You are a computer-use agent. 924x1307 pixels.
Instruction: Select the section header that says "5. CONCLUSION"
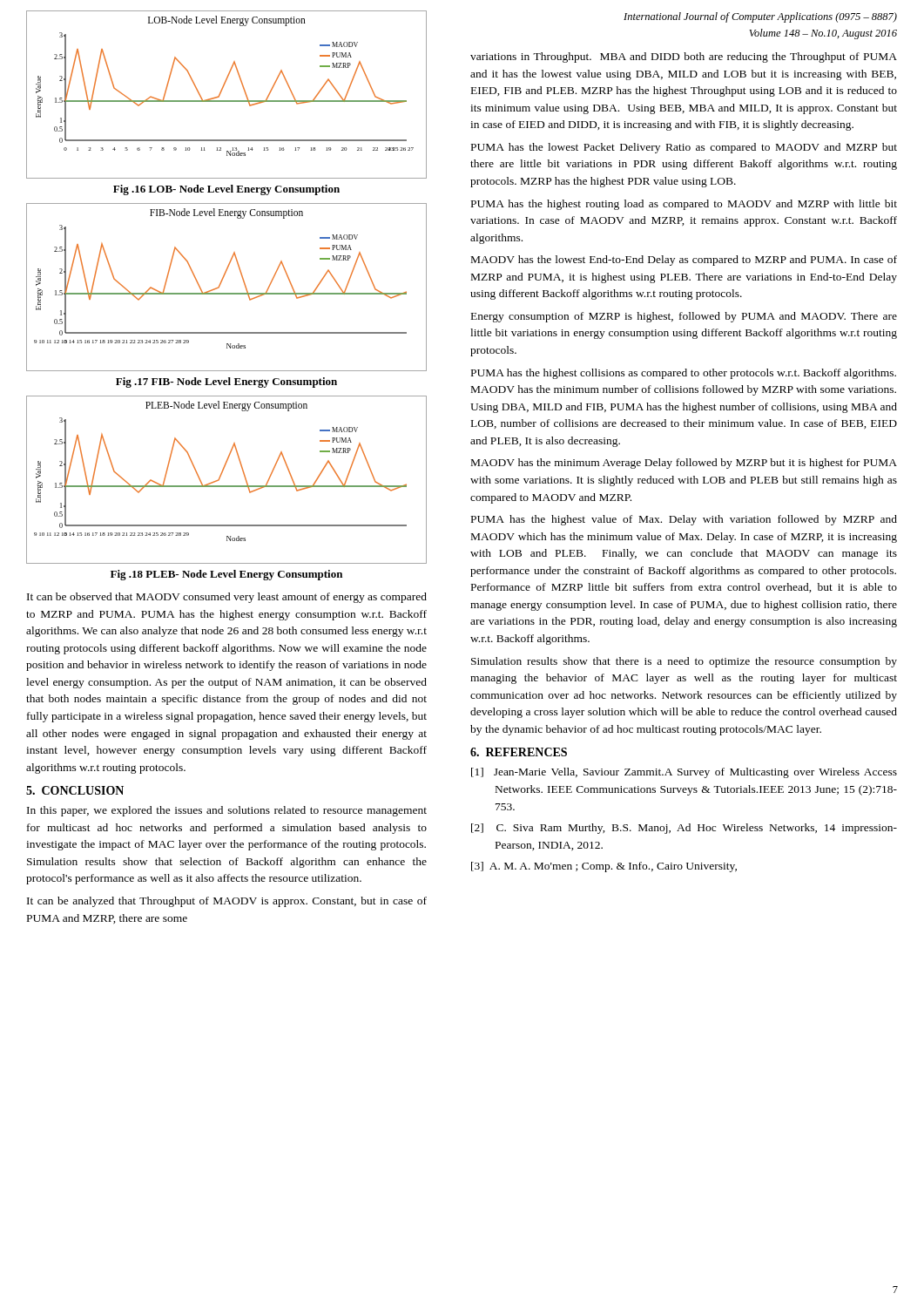75,791
